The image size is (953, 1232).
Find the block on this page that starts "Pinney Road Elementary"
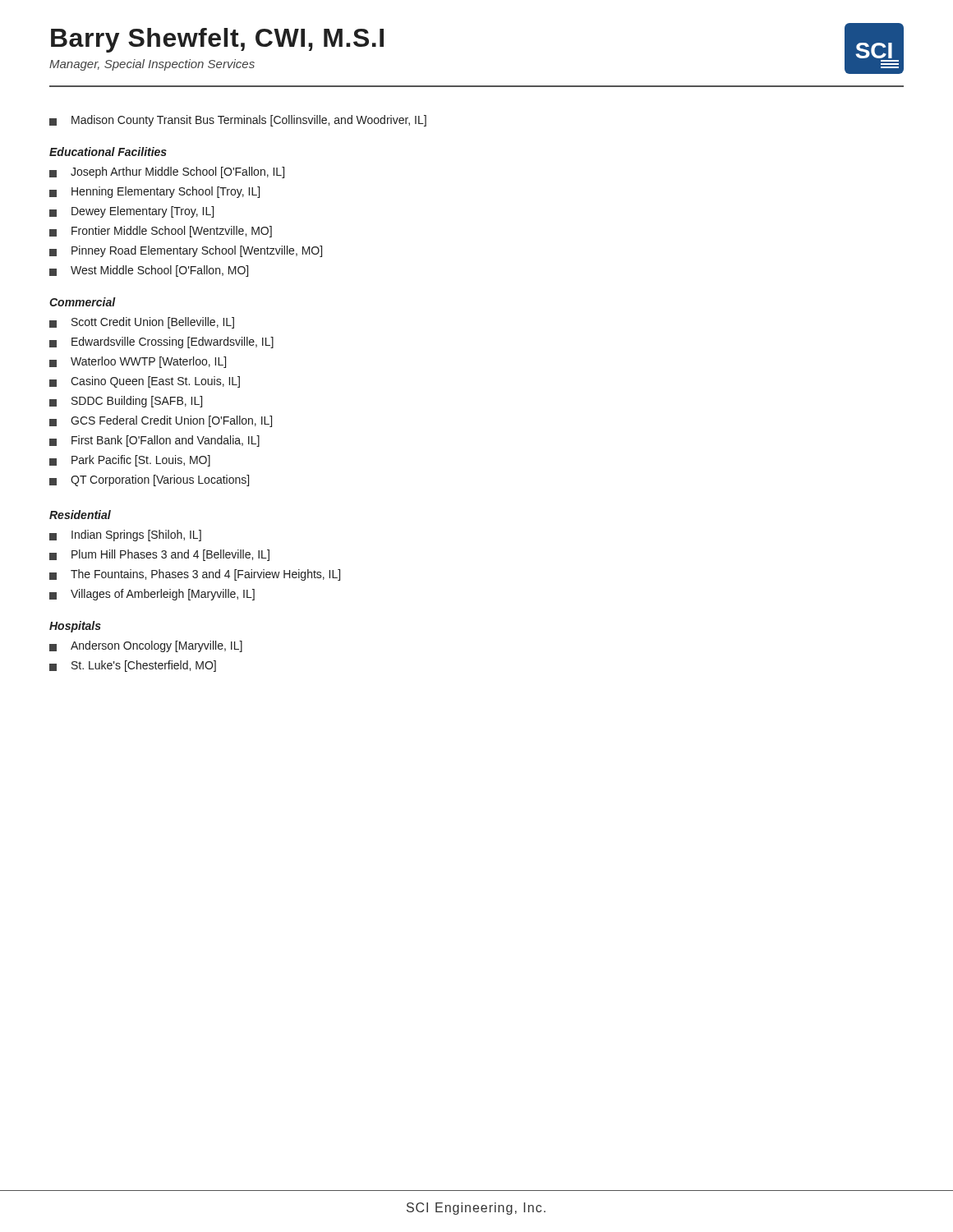tap(186, 251)
